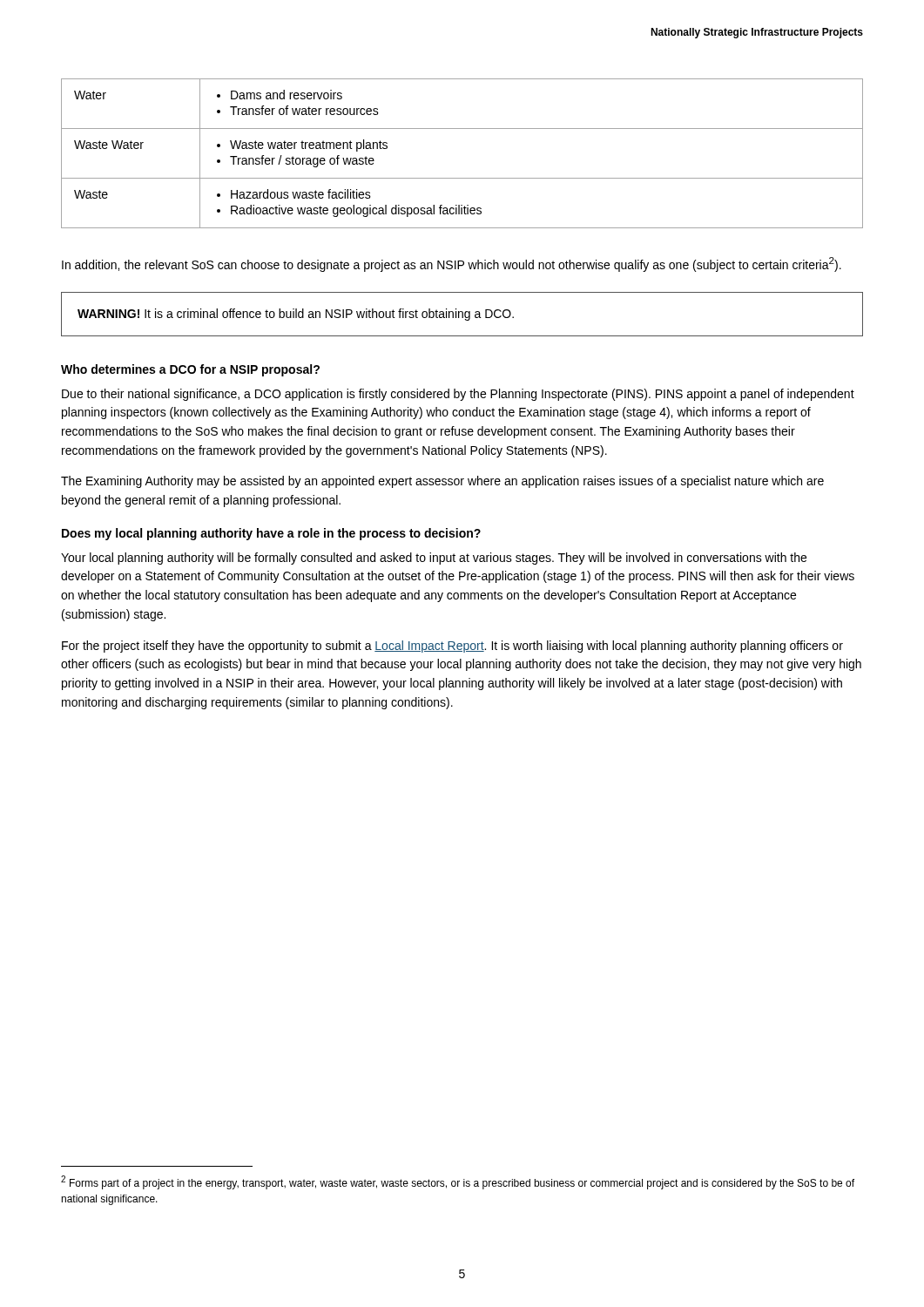Viewport: 924px width, 1307px height.
Task: Click the section header that begins "Does my local"
Action: 271,533
